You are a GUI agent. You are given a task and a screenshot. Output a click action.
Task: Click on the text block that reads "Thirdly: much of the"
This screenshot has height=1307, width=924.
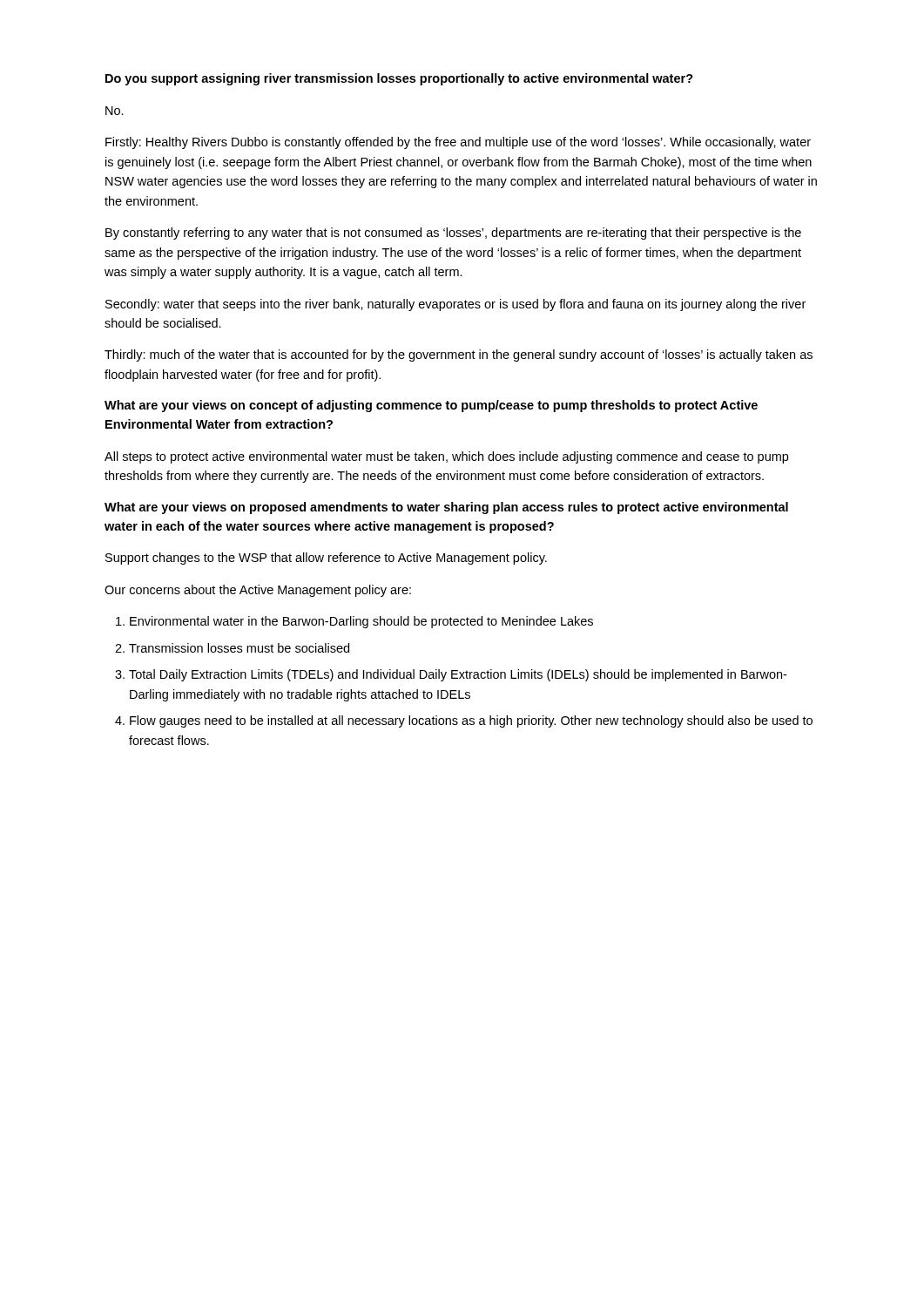pos(459,365)
